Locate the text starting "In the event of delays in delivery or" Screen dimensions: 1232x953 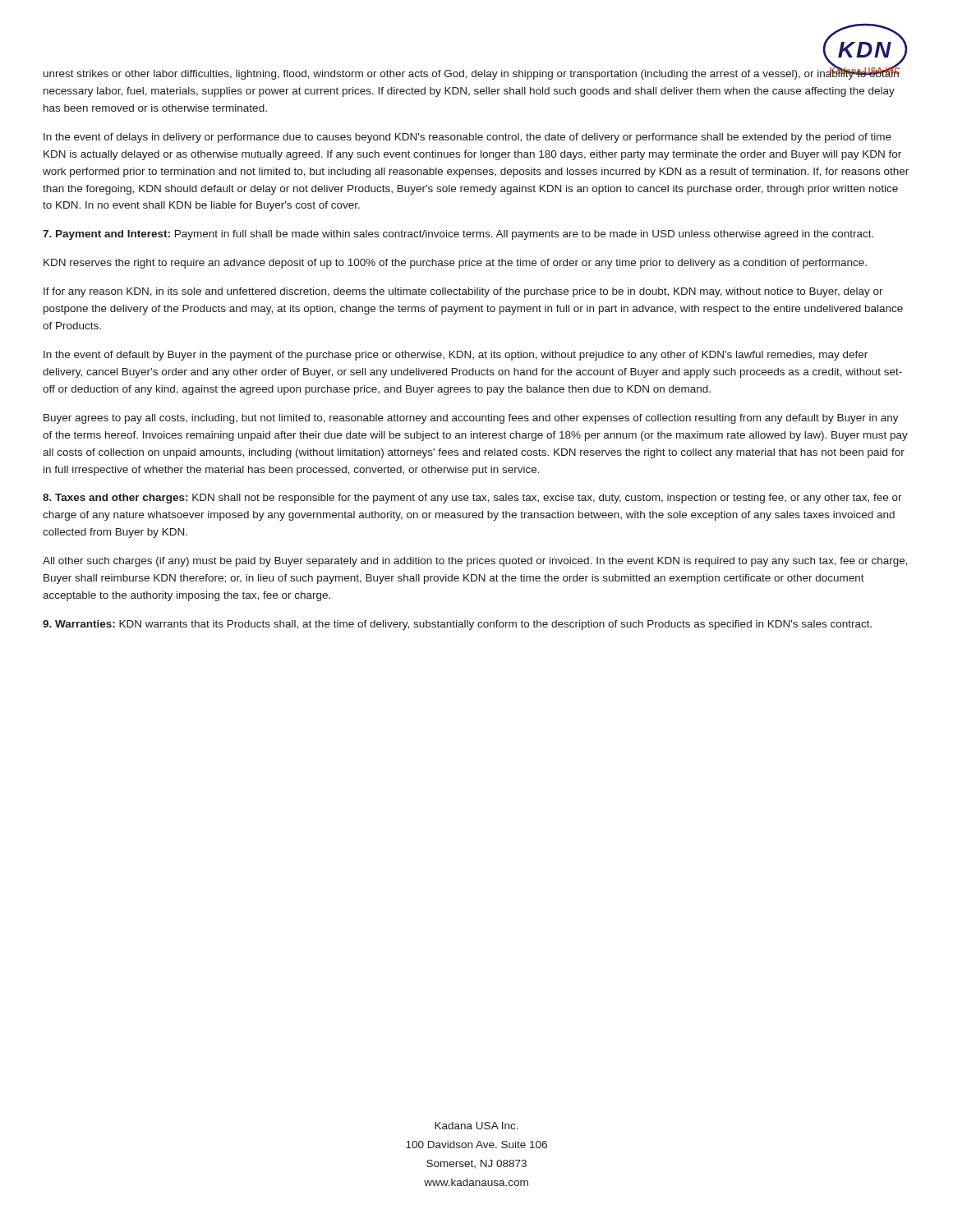476,171
